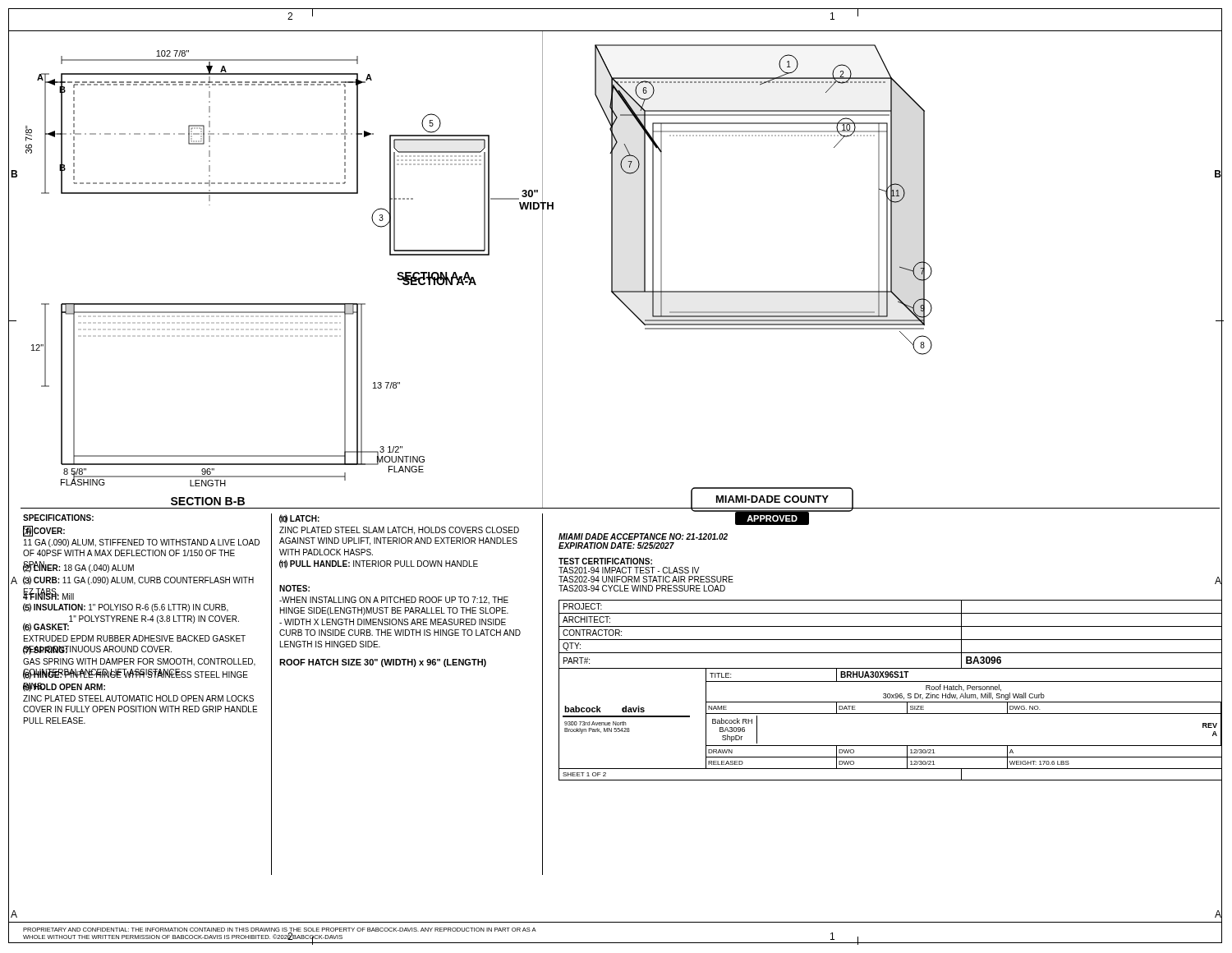
Task: Find the logo
Action: click(x=772, y=507)
